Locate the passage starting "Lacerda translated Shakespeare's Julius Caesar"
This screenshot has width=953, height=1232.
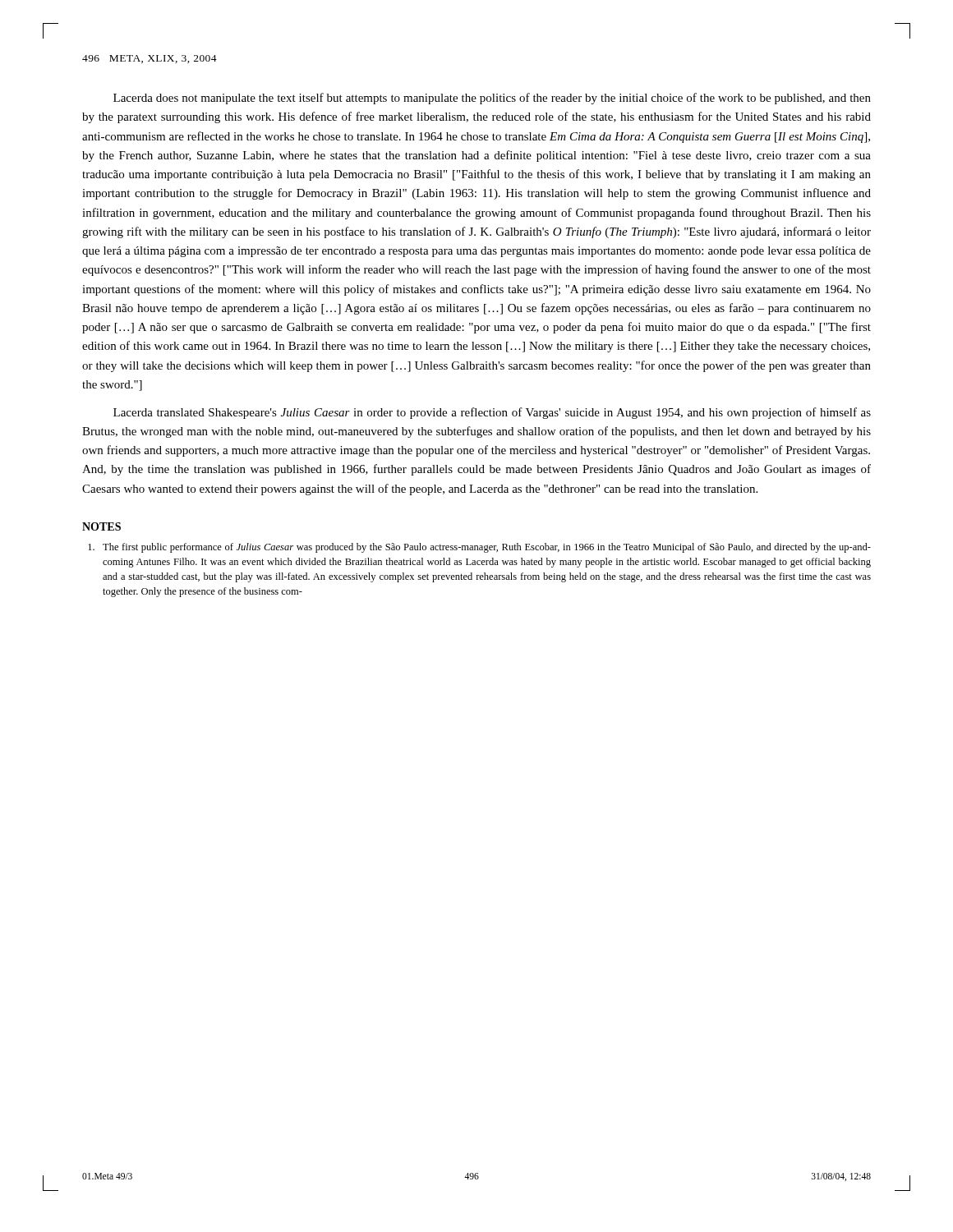tap(476, 450)
